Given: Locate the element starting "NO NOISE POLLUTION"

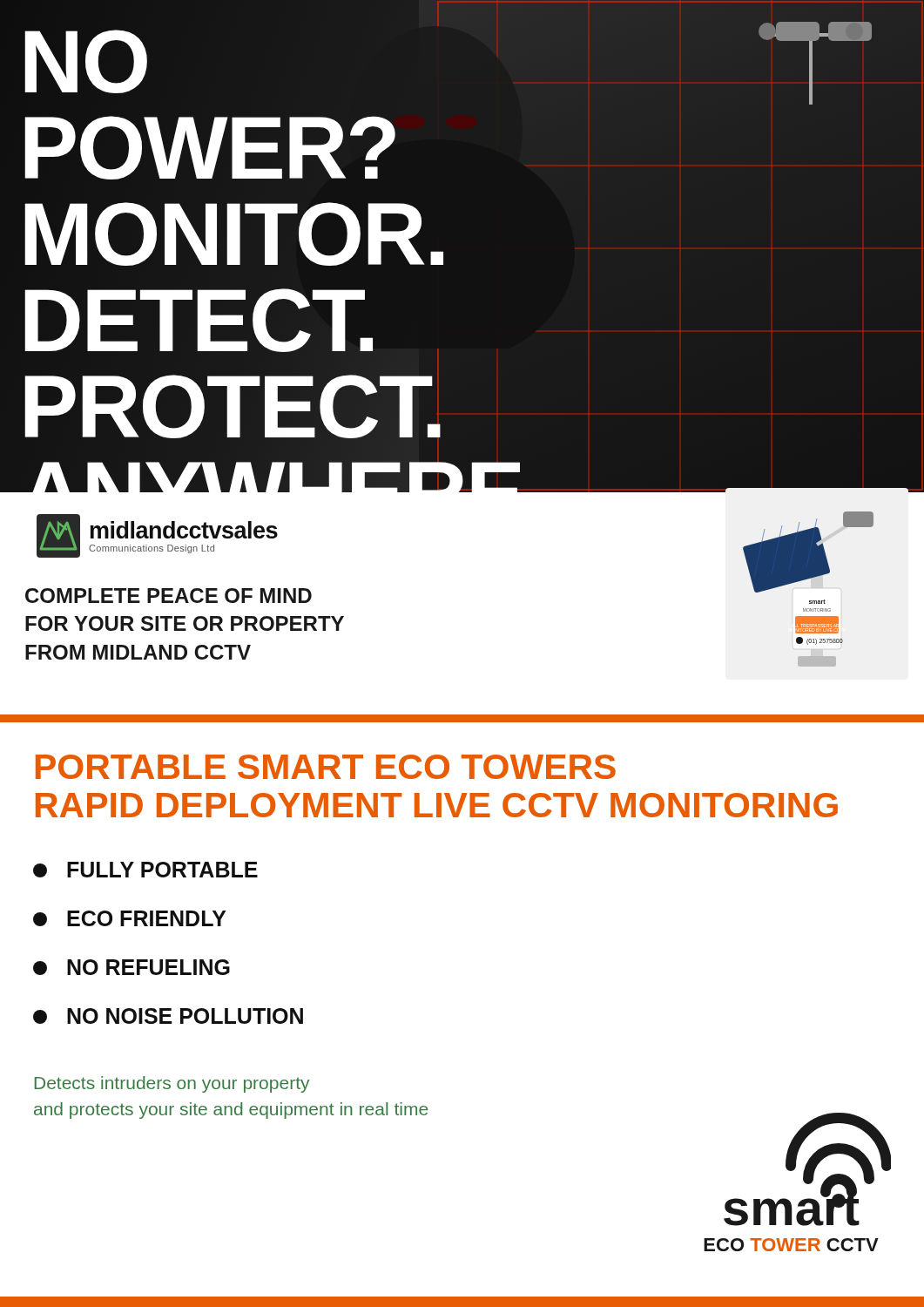Looking at the screenshot, I should pos(169,1016).
